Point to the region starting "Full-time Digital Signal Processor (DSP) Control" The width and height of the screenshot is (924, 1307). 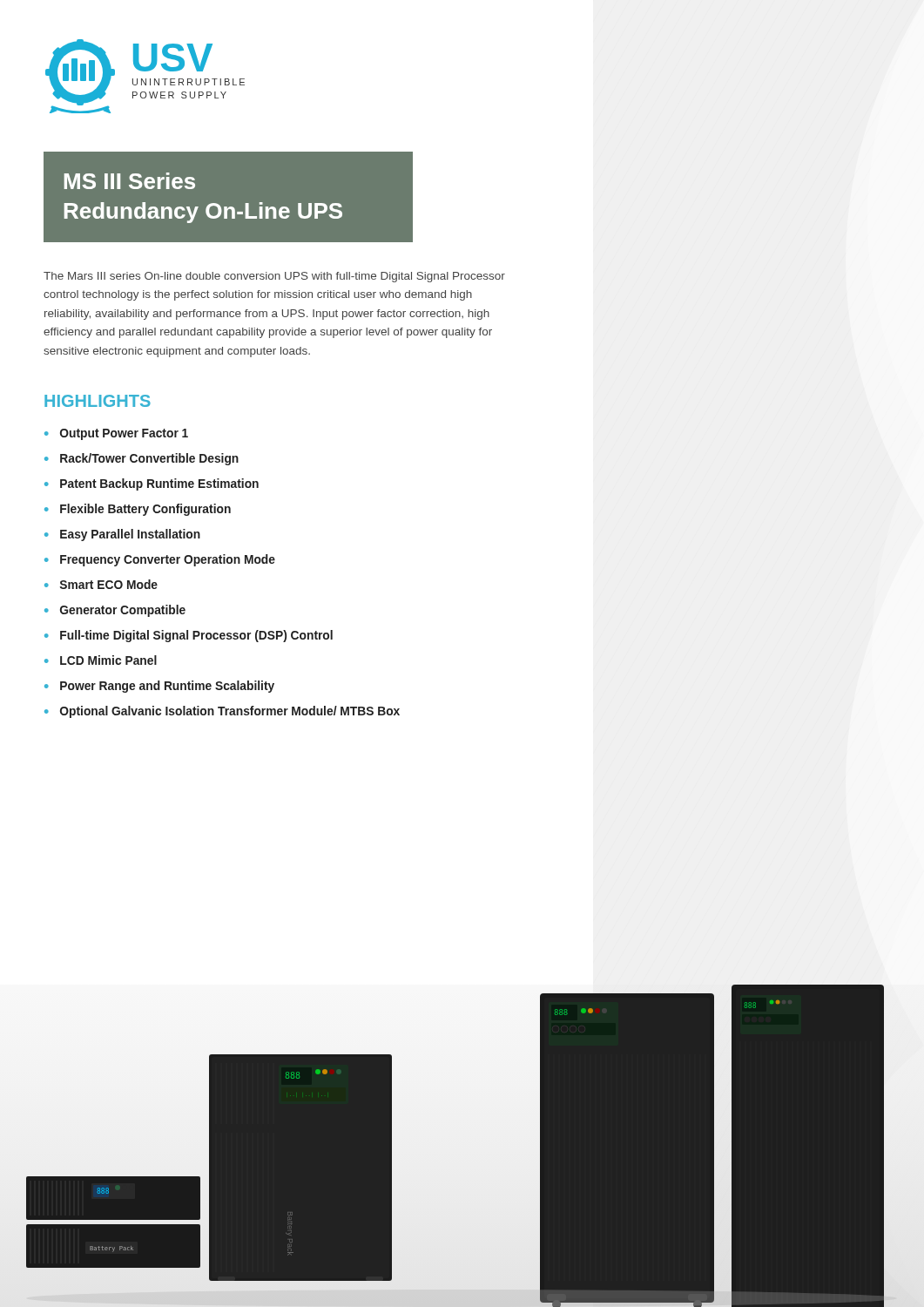coord(196,635)
